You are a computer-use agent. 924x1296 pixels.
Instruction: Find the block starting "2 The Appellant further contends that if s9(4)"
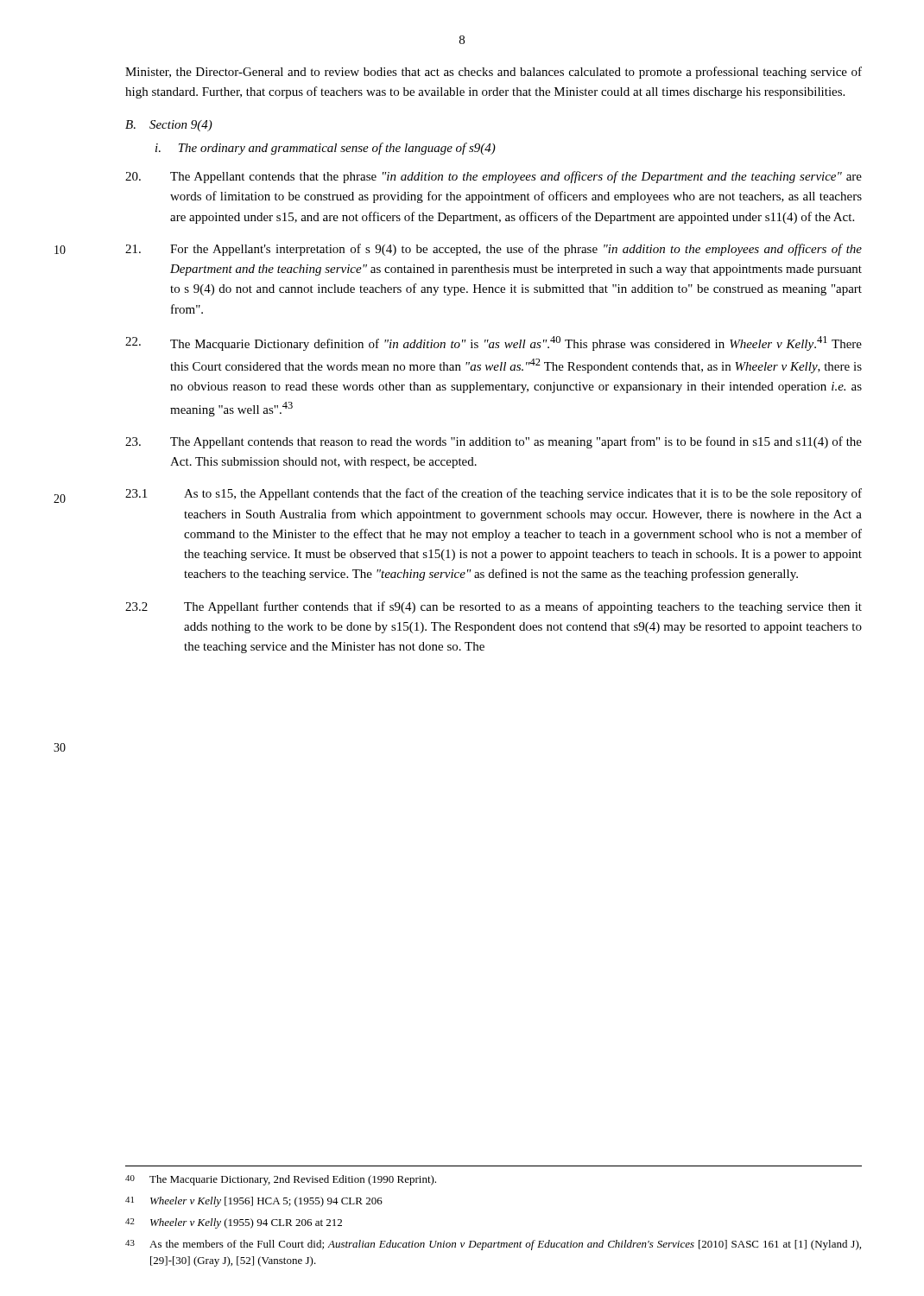(494, 627)
